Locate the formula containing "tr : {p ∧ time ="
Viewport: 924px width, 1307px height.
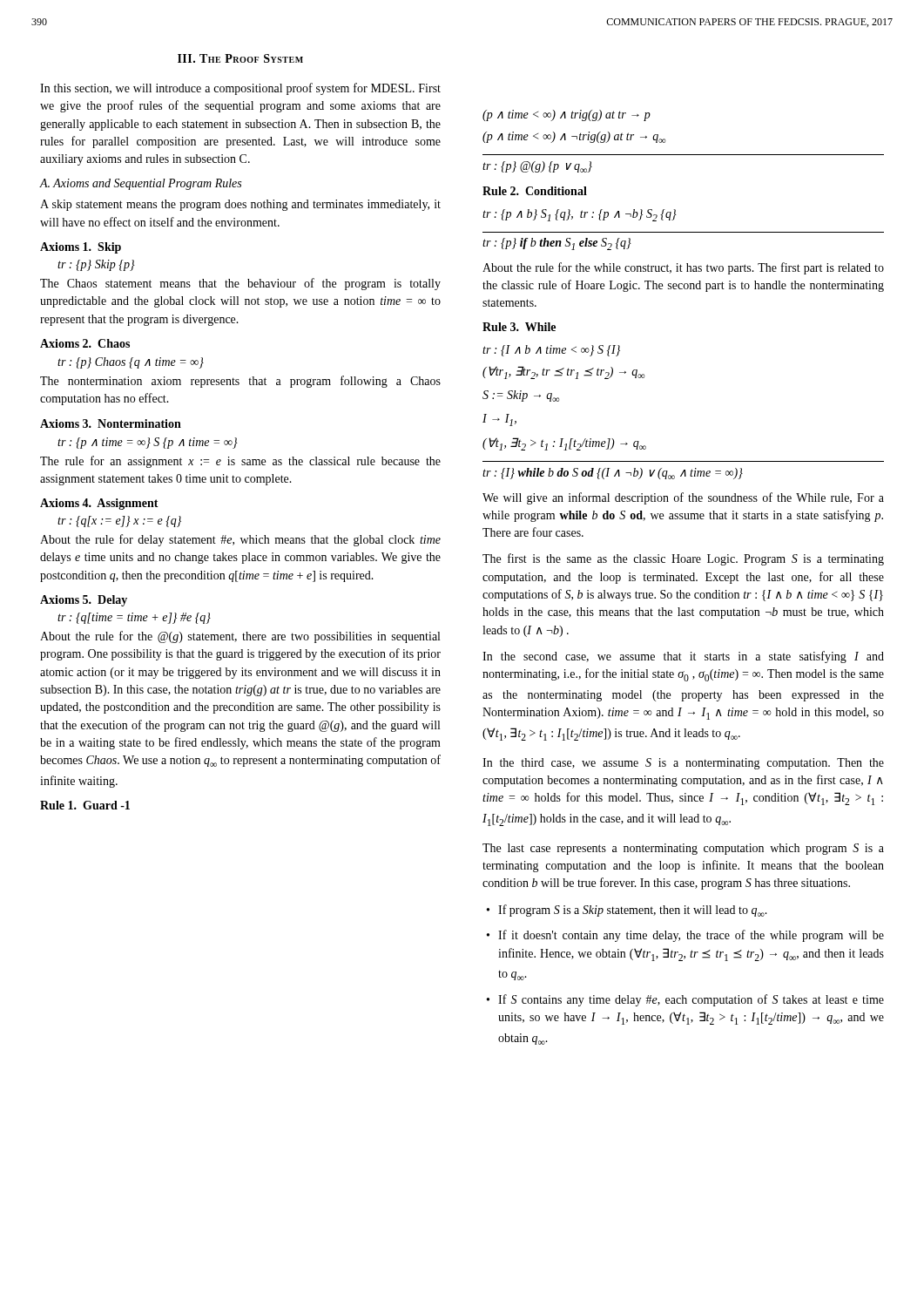point(147,442)
